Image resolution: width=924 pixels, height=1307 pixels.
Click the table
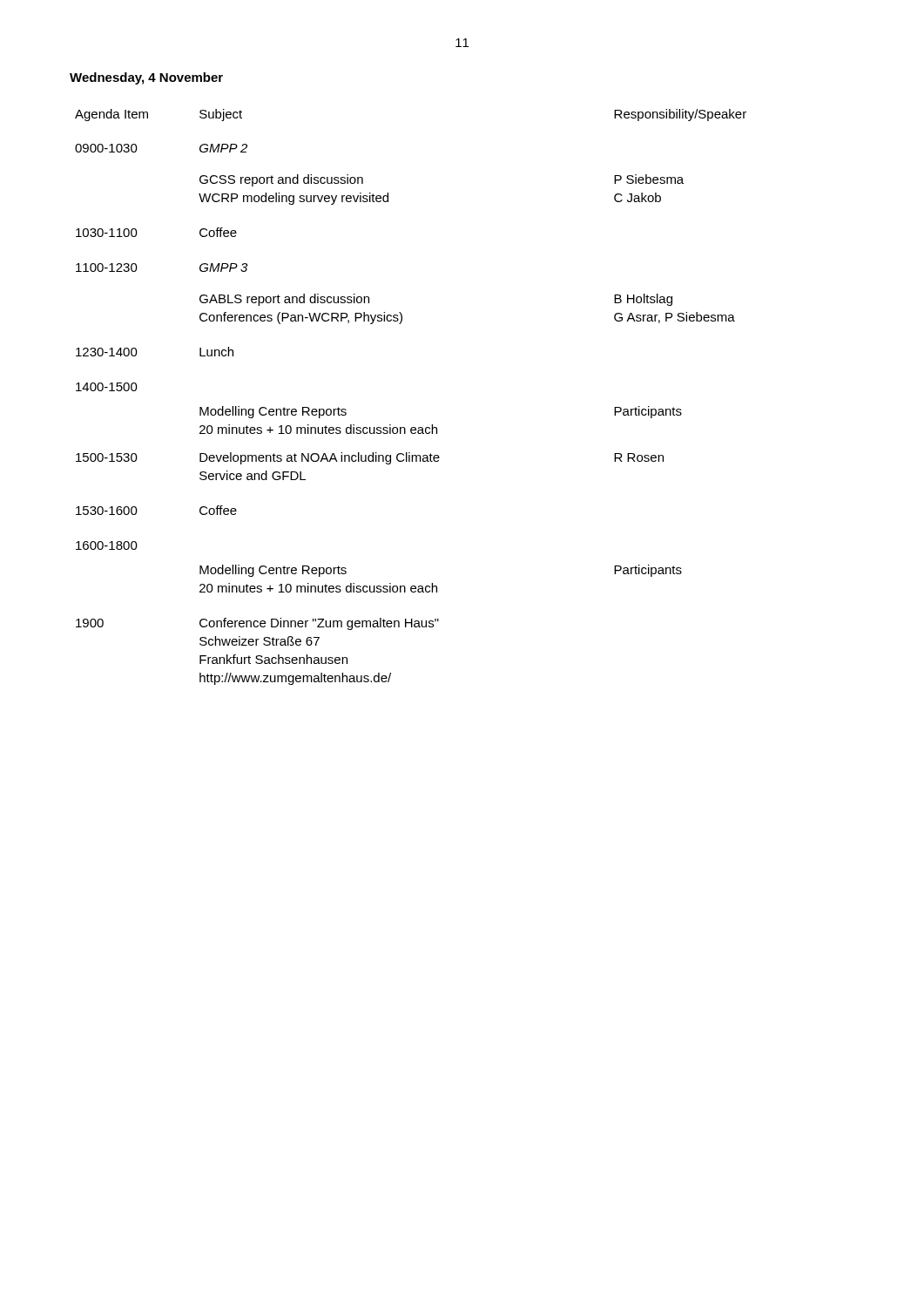pos(462,396)
